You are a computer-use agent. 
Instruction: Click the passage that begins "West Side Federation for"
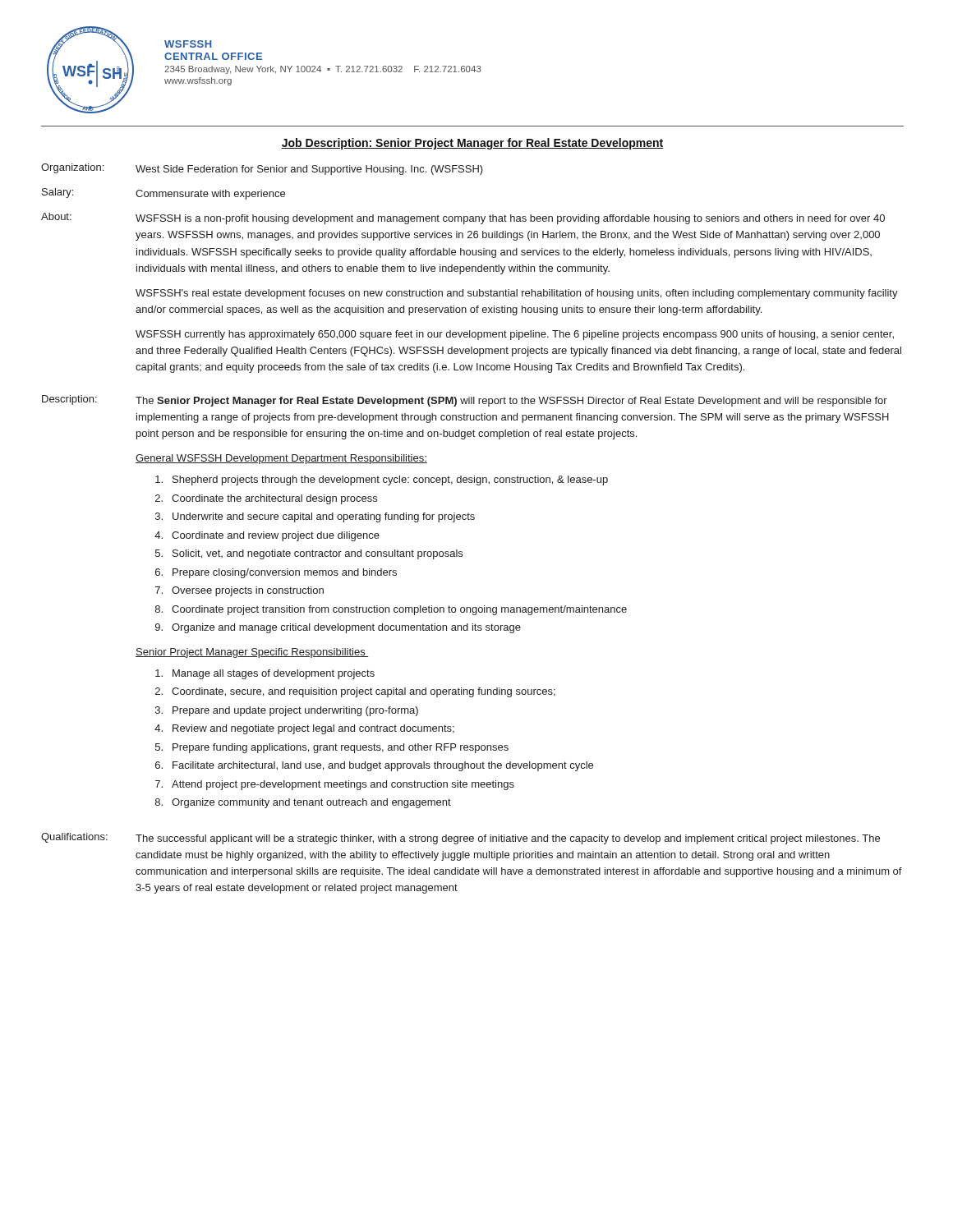coord(309,169)
